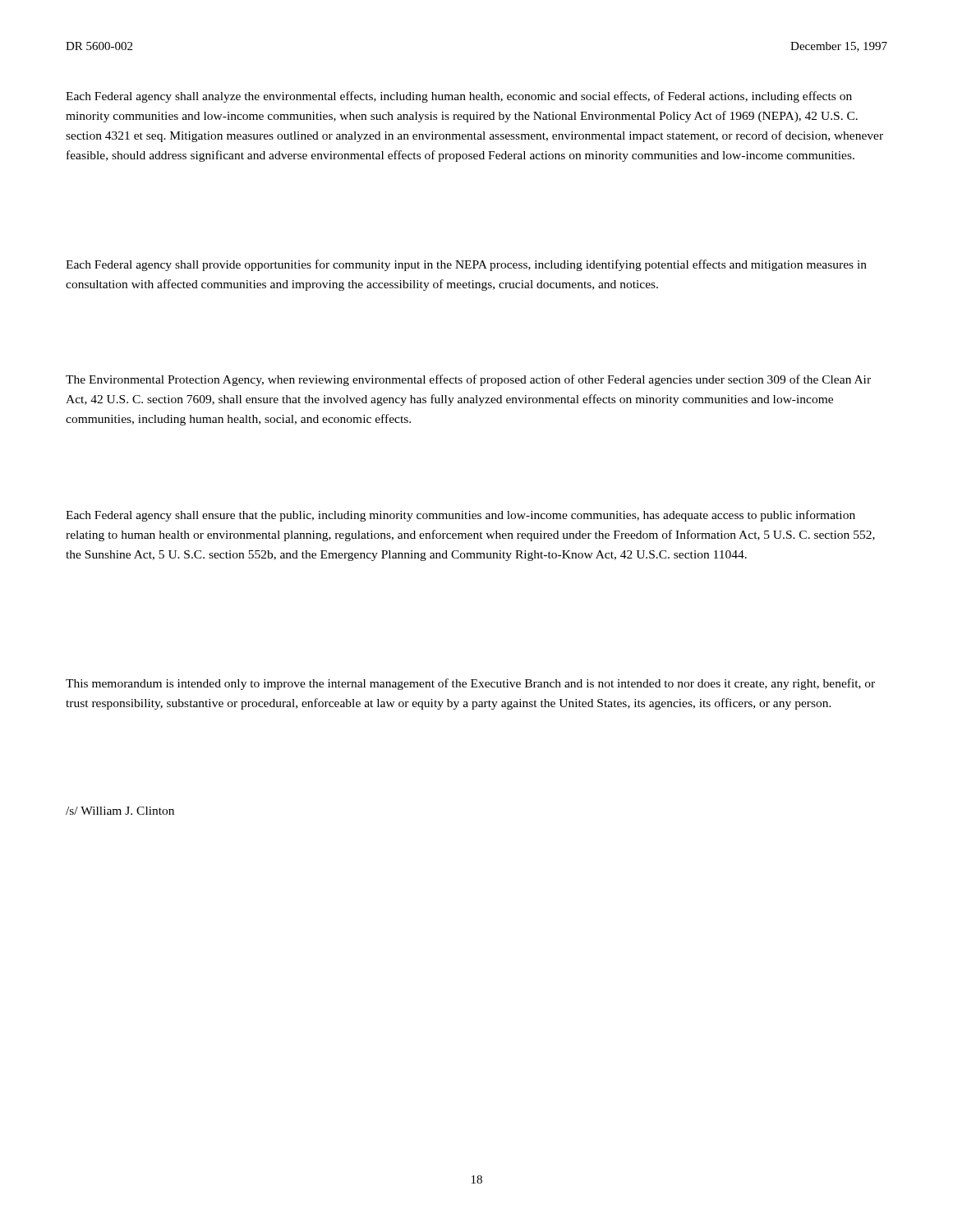Image resolution: width=953 pixels, height=1232 pixels.
Task: Click on the block starting "The Environmental Protection Agency, when reviewing environmental"
Action: [468, 399]
